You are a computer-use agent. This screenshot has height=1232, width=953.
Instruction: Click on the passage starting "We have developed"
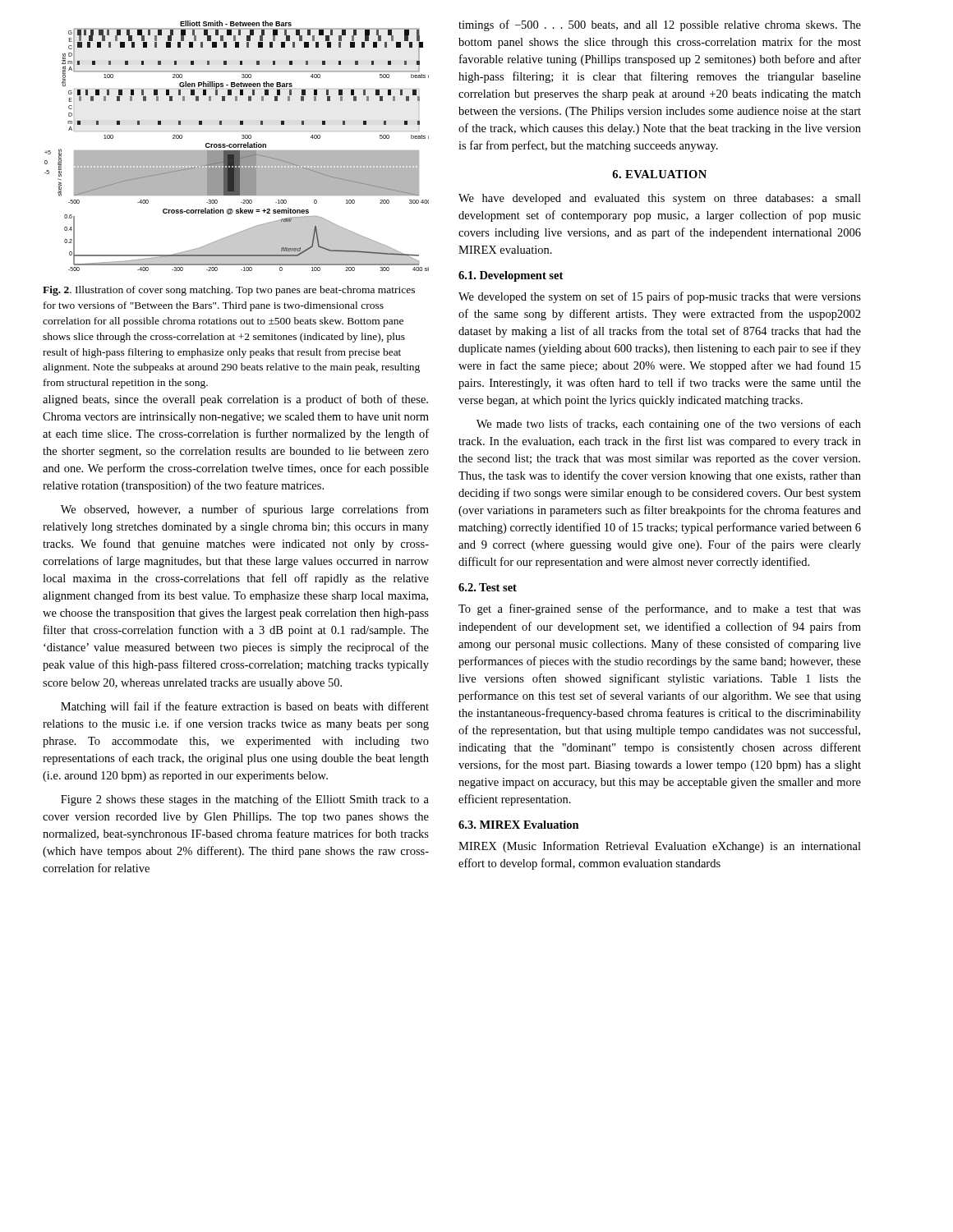click(x=660, y=224)
